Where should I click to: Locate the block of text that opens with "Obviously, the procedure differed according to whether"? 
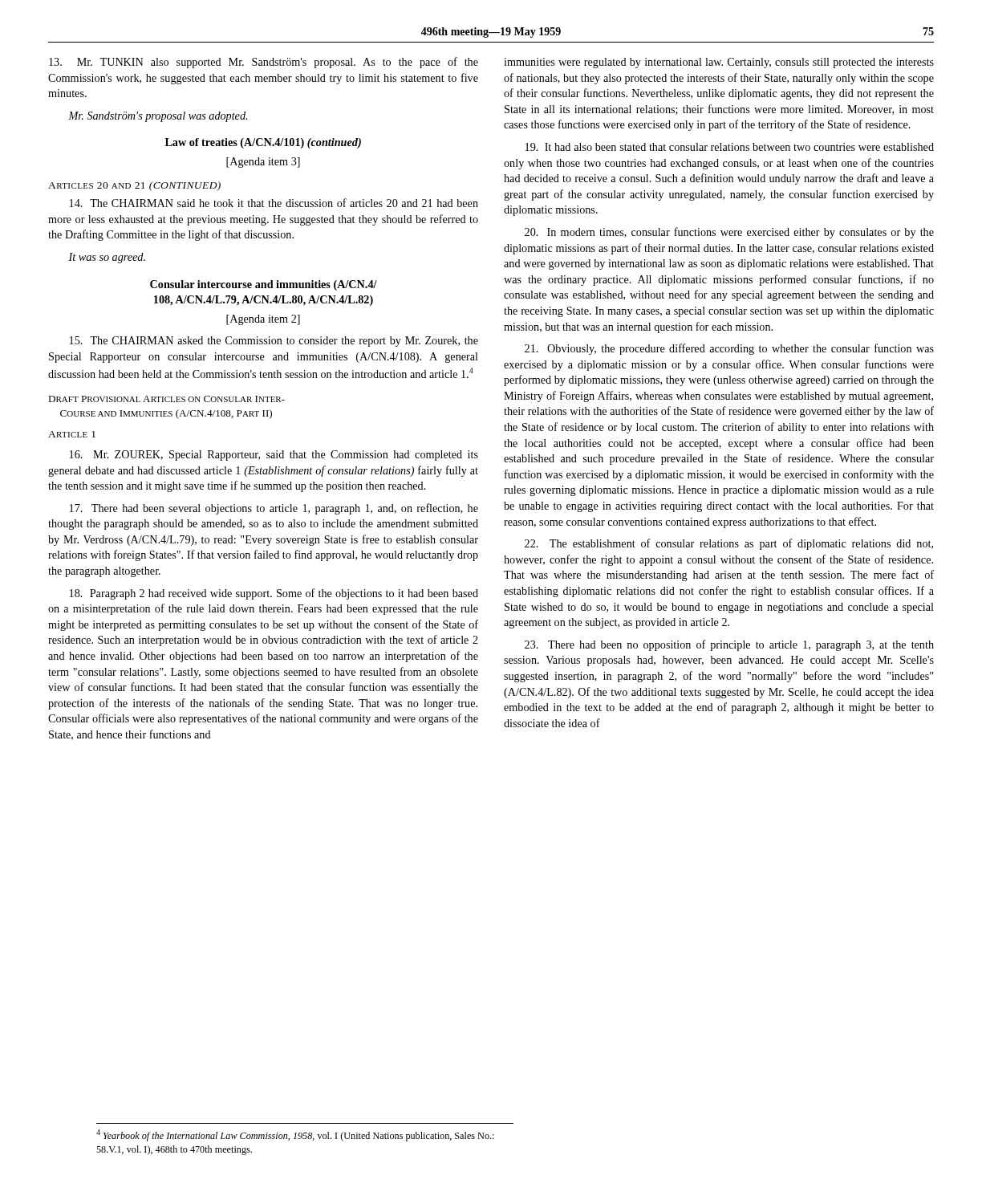coord(719,435)
